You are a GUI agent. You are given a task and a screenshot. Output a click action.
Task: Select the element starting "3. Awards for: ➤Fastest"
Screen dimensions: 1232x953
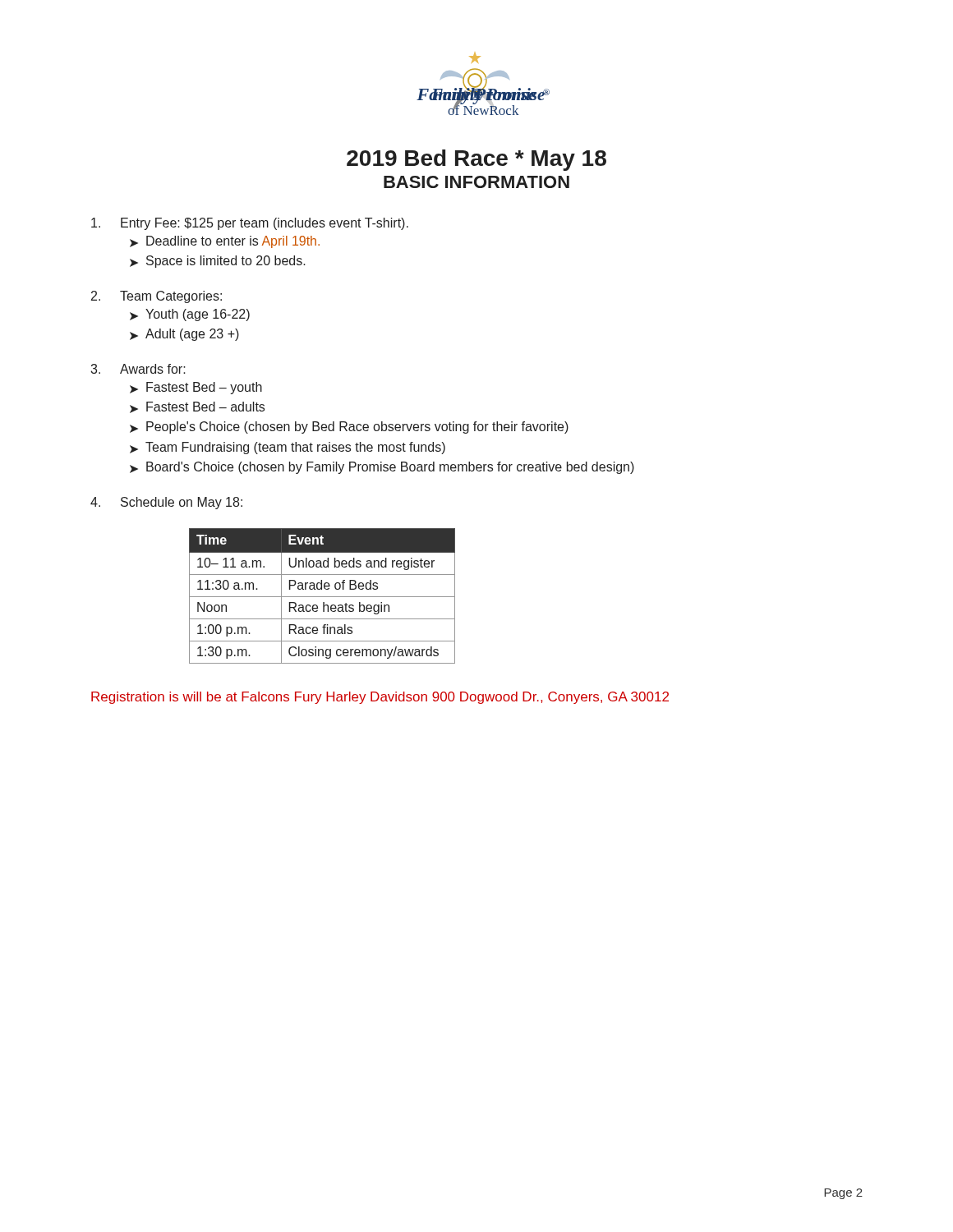(476, 421)
